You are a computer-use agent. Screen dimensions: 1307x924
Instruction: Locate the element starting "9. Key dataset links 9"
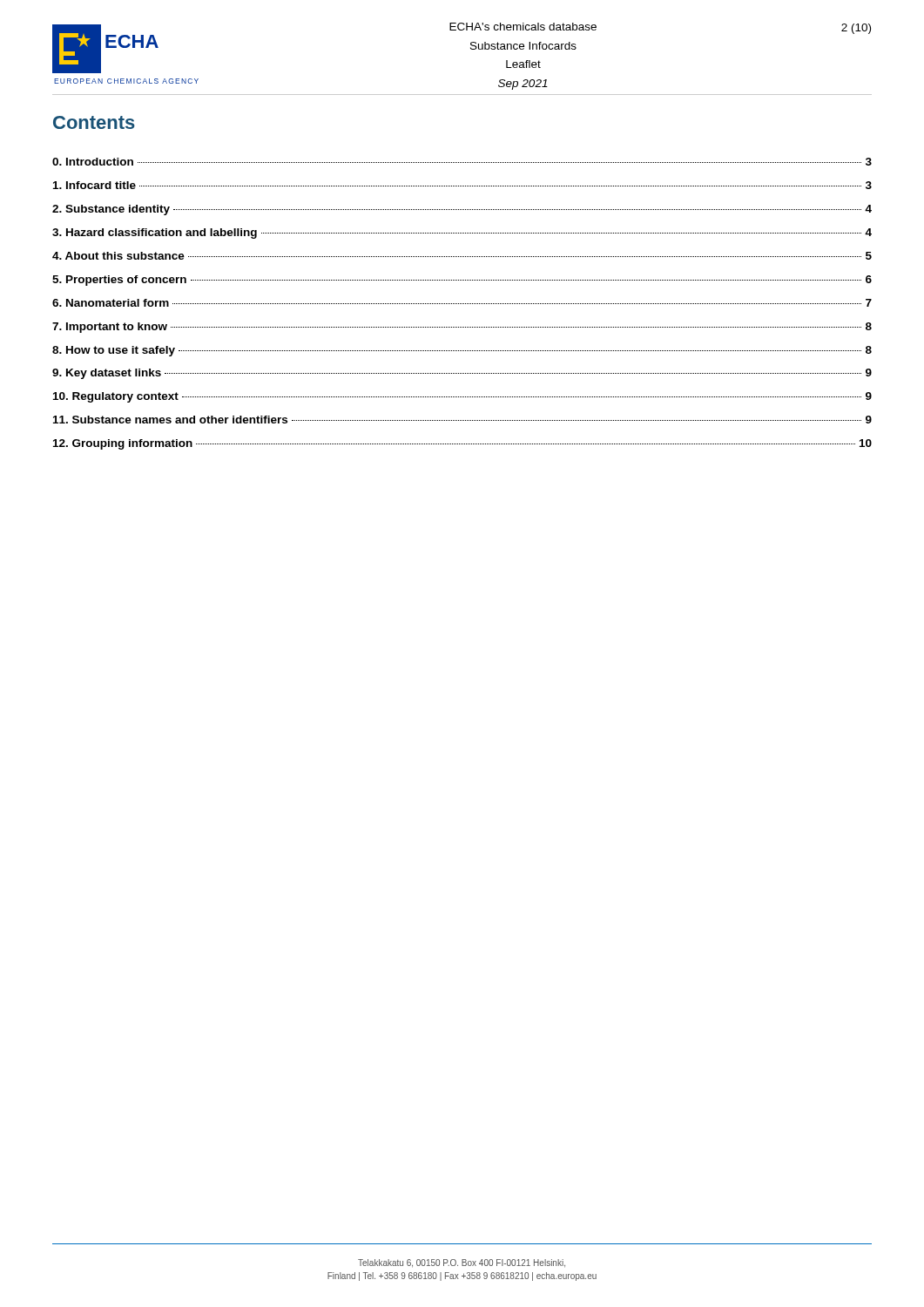462,374
